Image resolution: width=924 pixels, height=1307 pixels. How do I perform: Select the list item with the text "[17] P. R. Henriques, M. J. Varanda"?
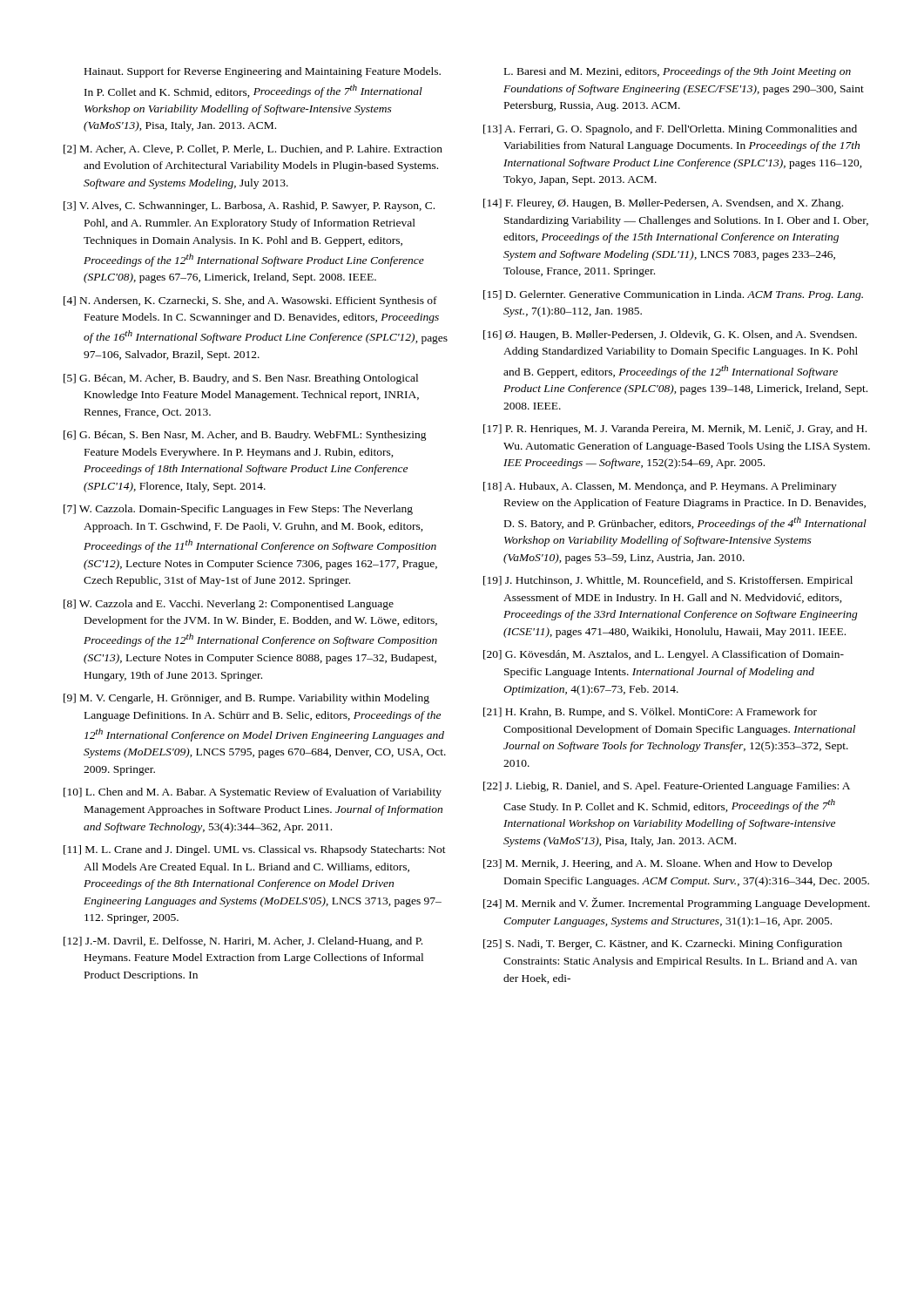click(676, 445)
